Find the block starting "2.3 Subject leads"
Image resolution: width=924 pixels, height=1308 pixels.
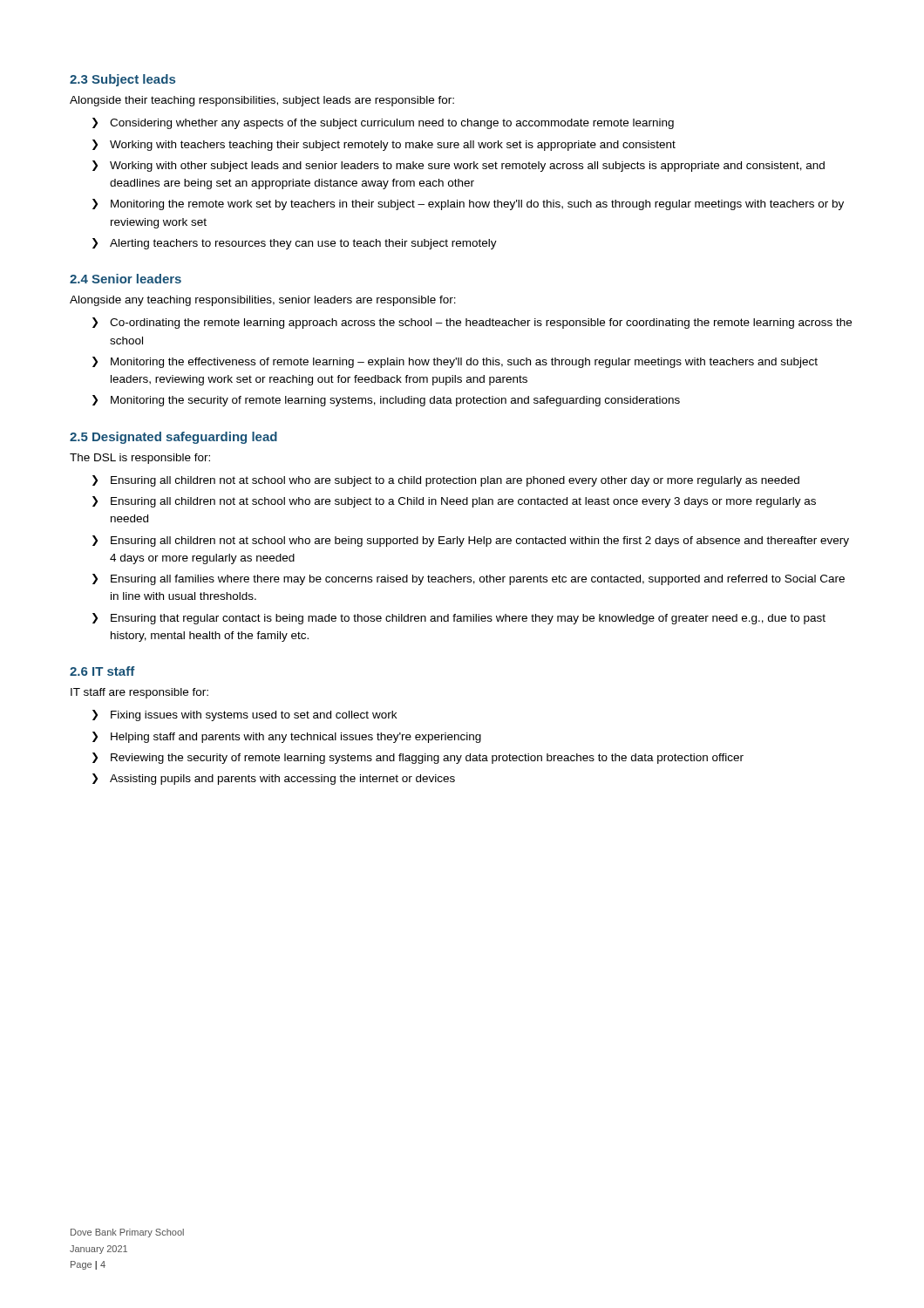(123, 79)
